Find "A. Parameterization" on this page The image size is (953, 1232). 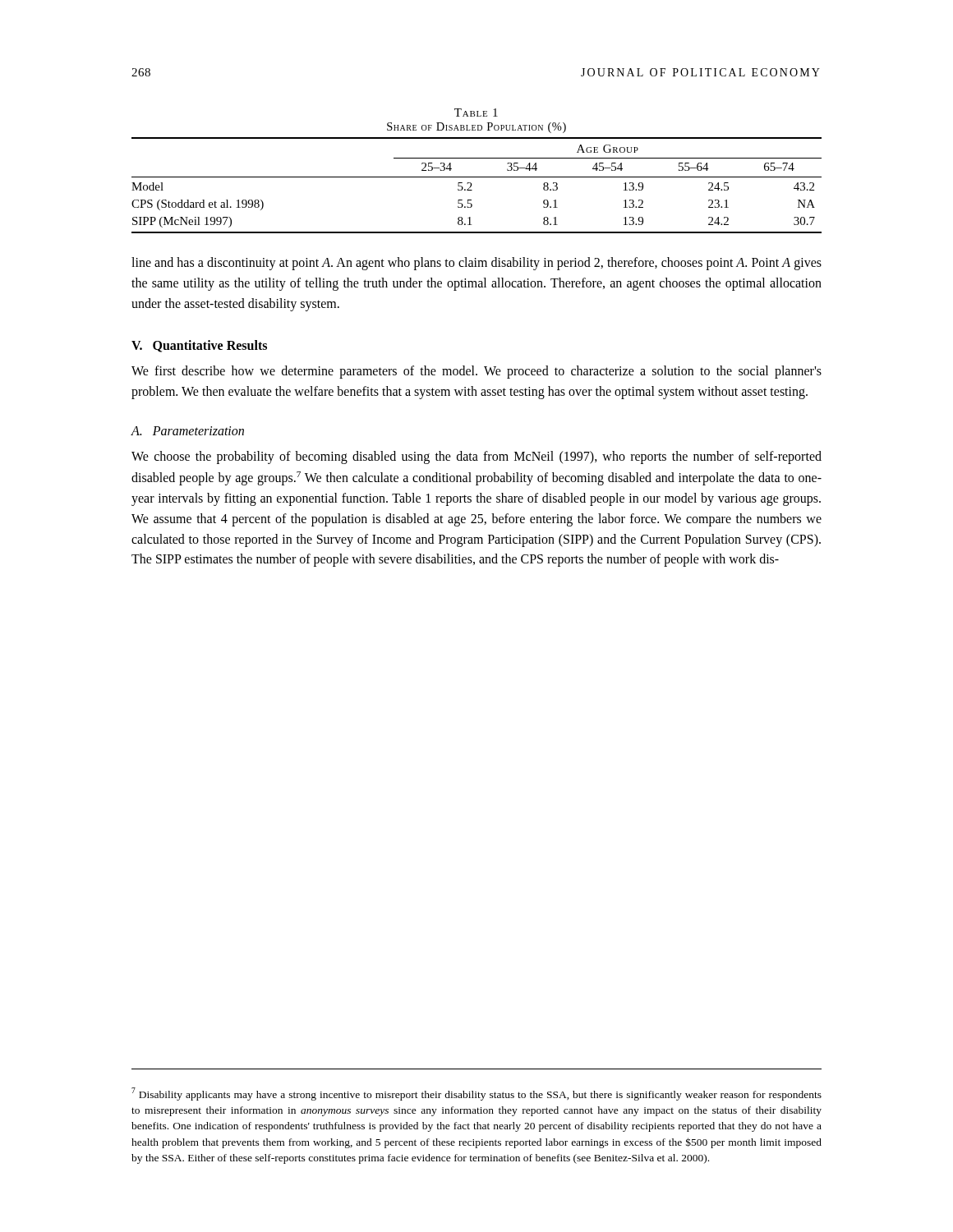[x=188, y=431]
